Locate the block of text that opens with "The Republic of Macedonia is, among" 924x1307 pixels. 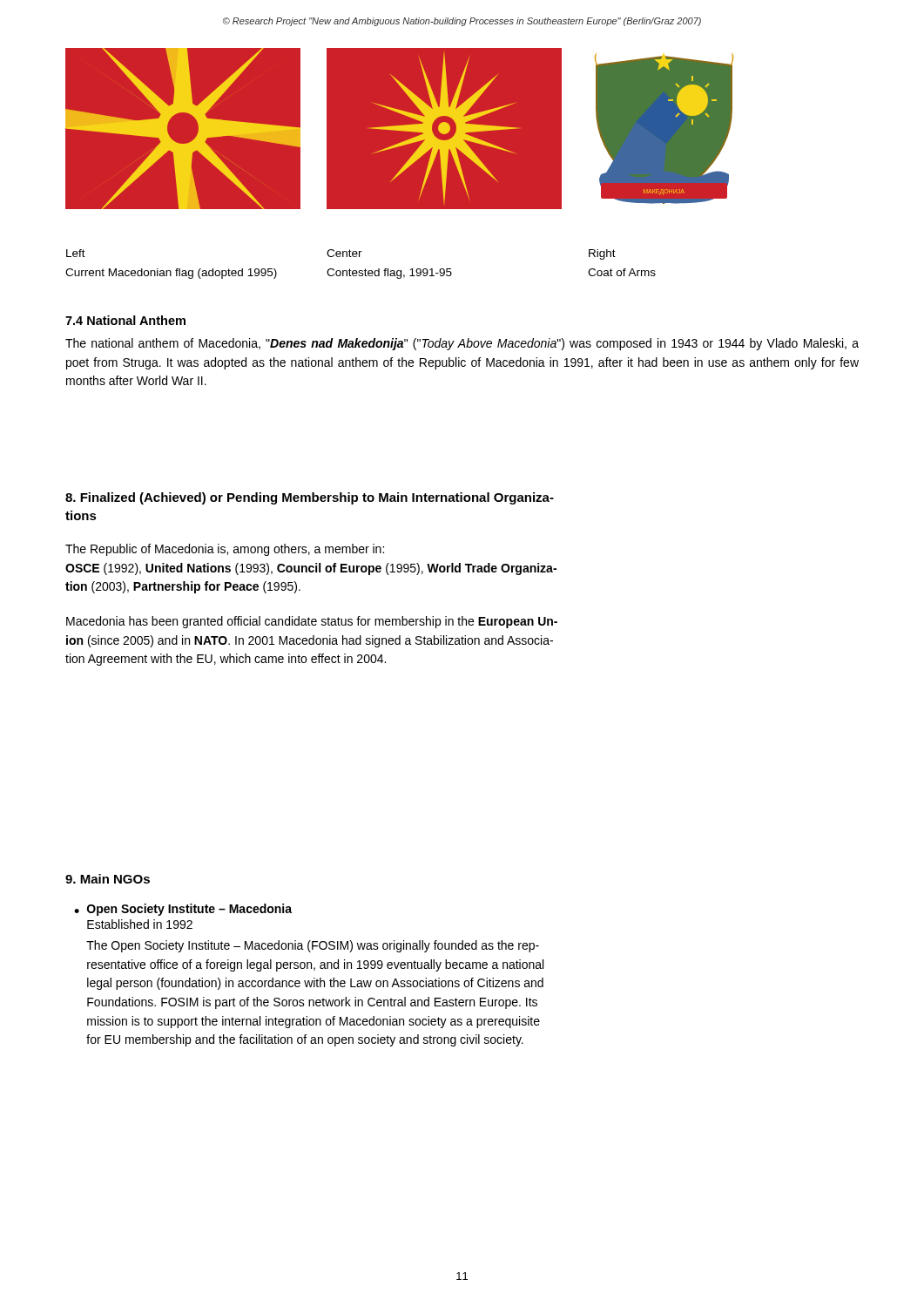pyautogui.click(x=311, y=568)
